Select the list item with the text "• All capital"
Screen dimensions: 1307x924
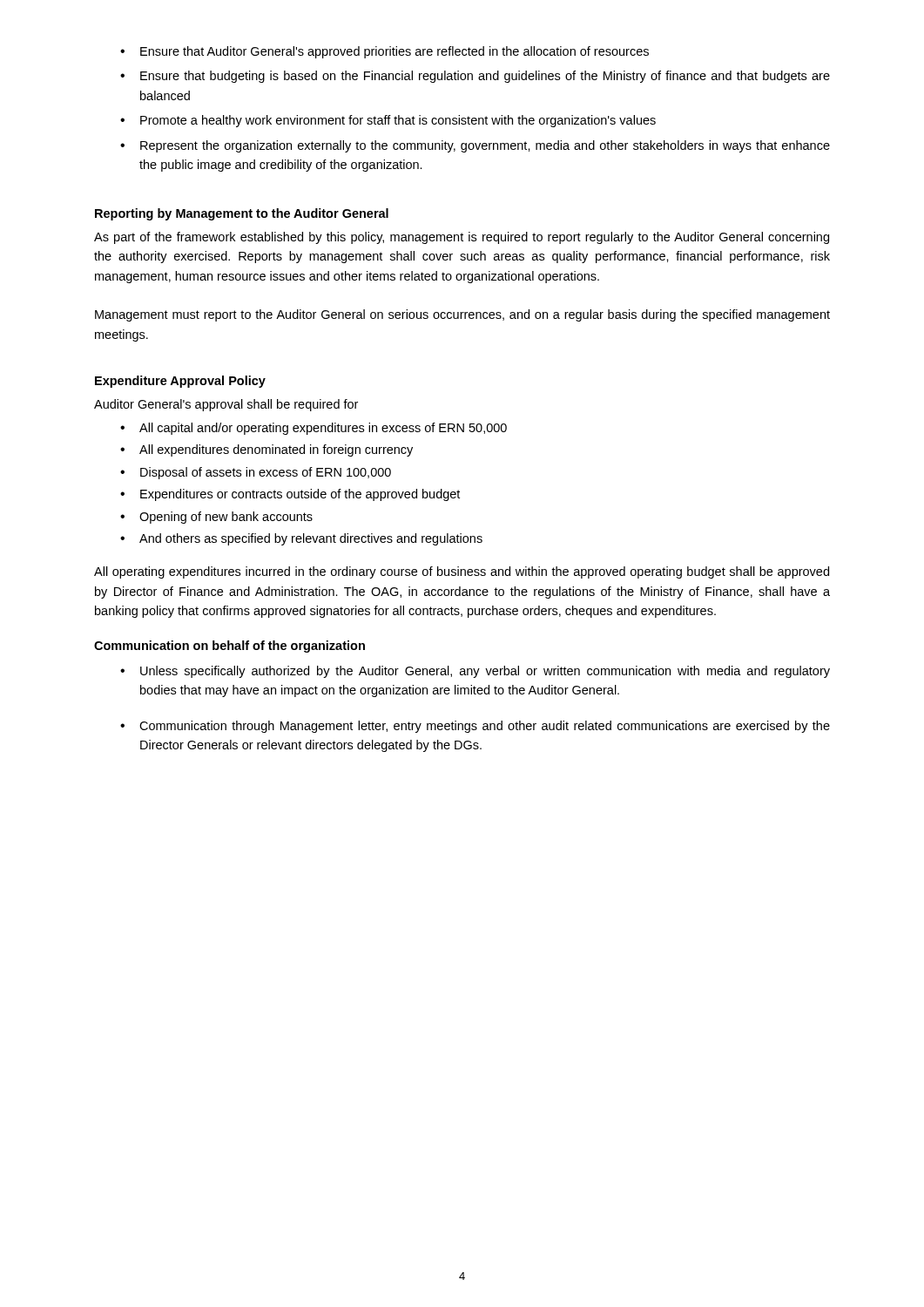475,428
